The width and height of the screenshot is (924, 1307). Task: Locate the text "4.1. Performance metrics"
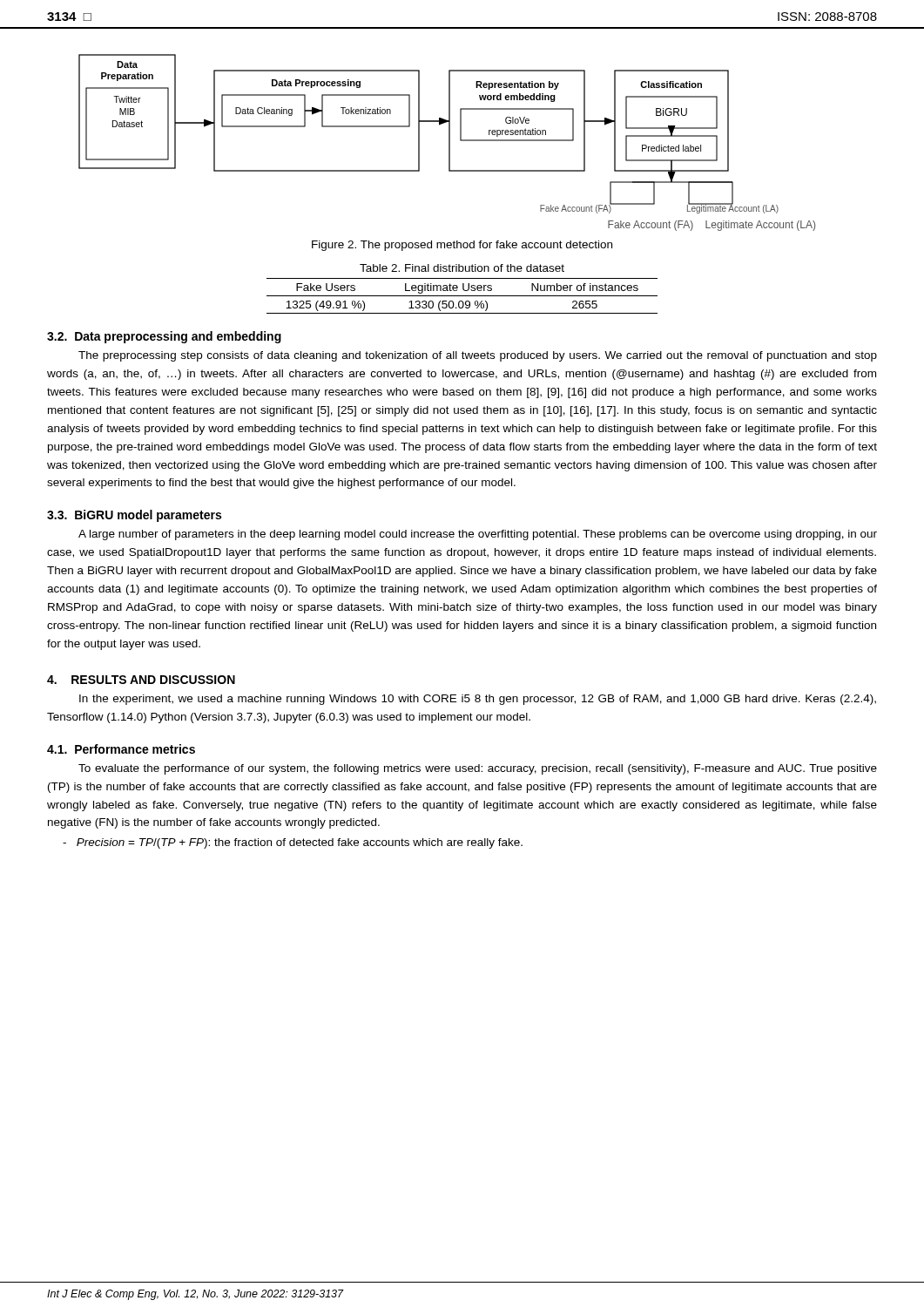coord(121,749)
